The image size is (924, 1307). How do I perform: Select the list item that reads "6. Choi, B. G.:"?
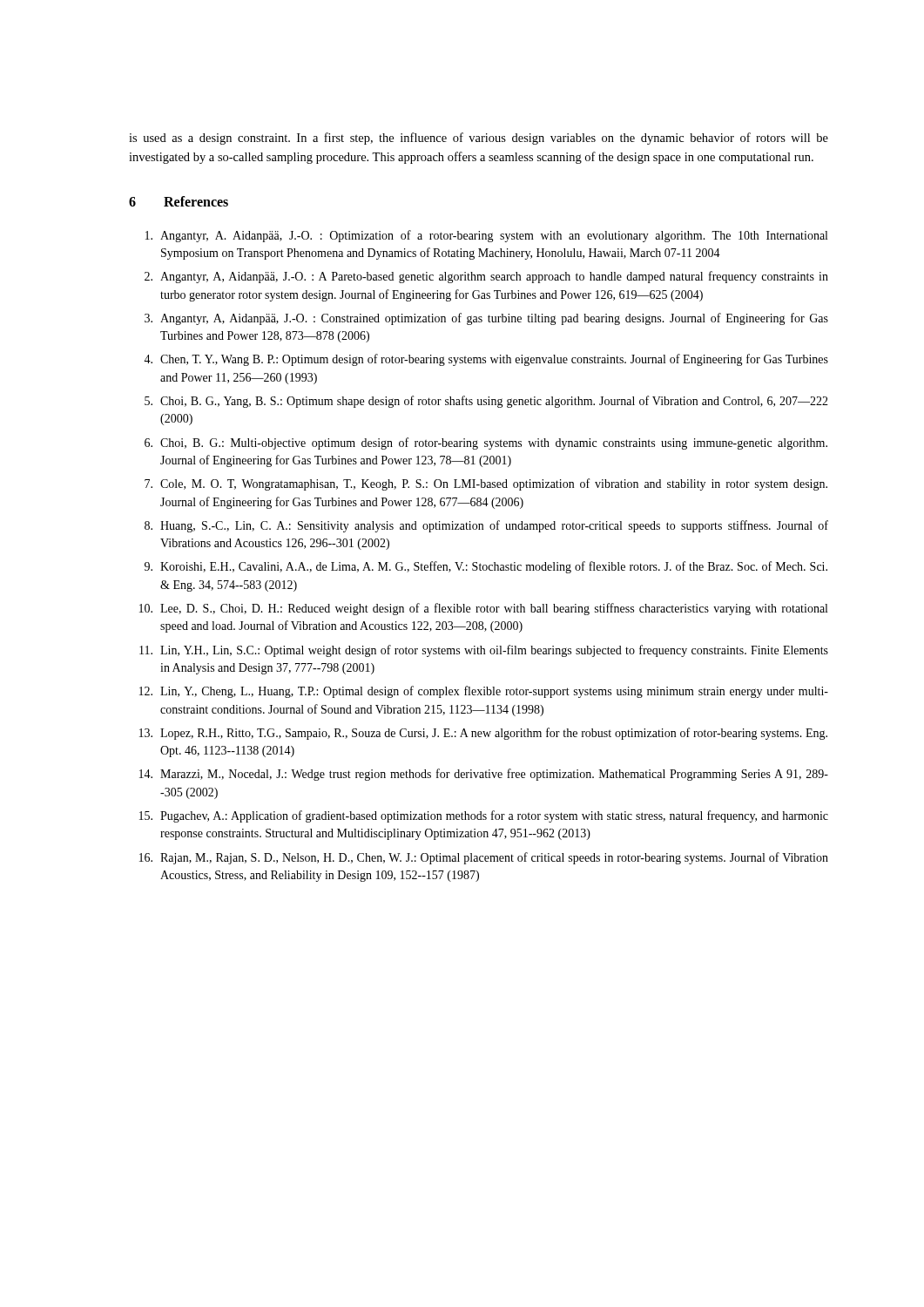tap(479, 452)
